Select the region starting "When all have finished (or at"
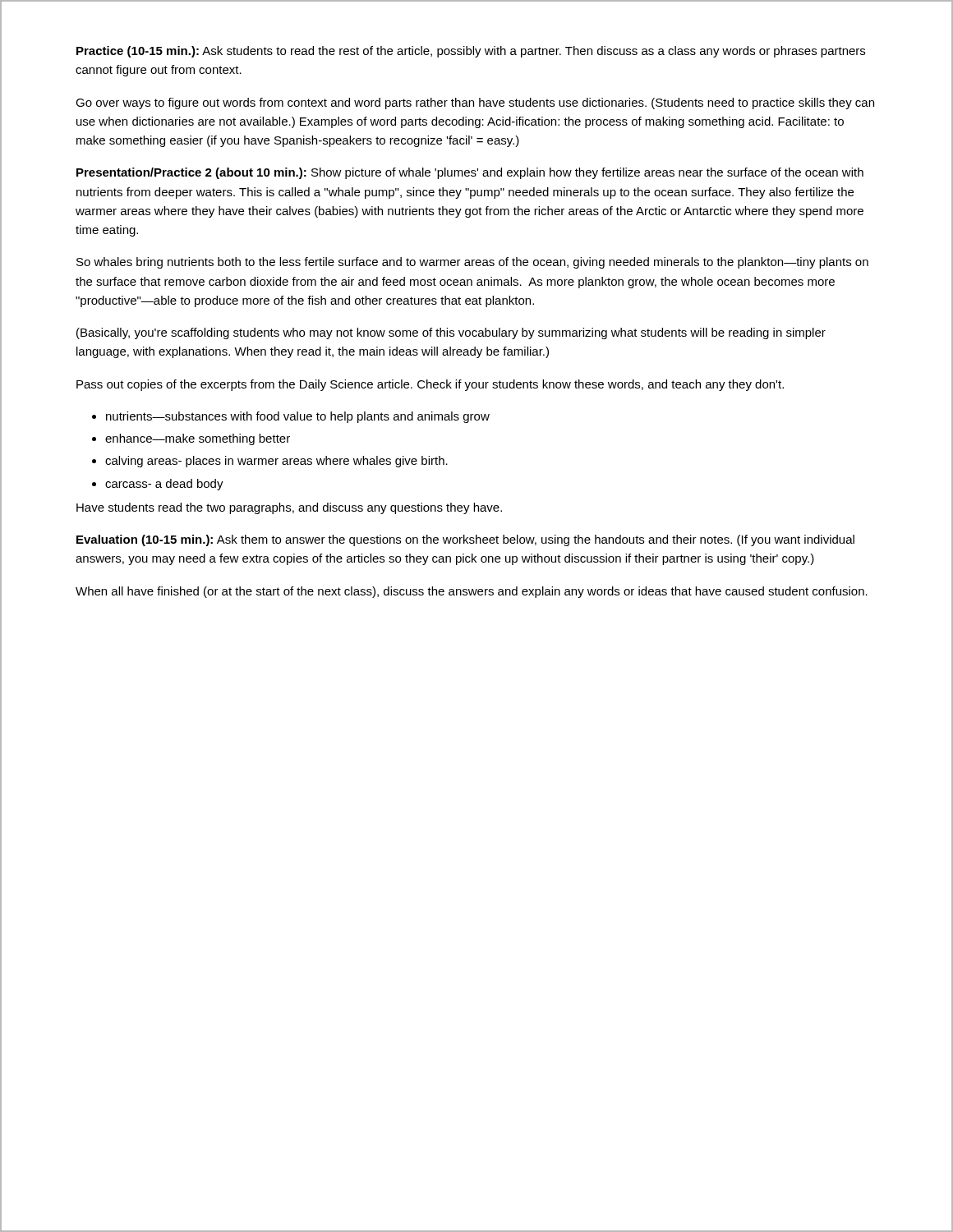 (x=476, y=591)
